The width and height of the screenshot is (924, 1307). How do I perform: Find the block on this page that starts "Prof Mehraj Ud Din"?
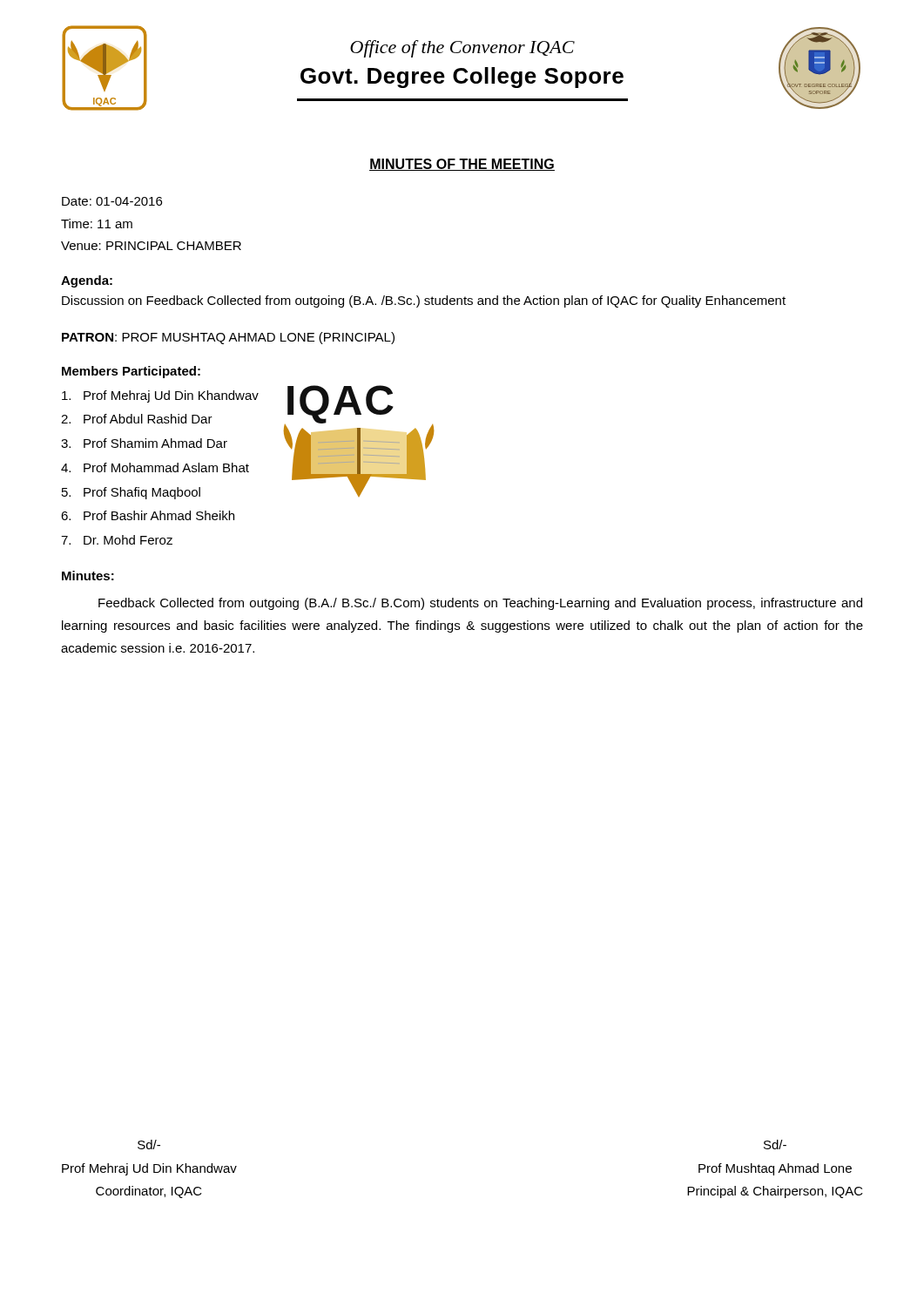point(160,395)
